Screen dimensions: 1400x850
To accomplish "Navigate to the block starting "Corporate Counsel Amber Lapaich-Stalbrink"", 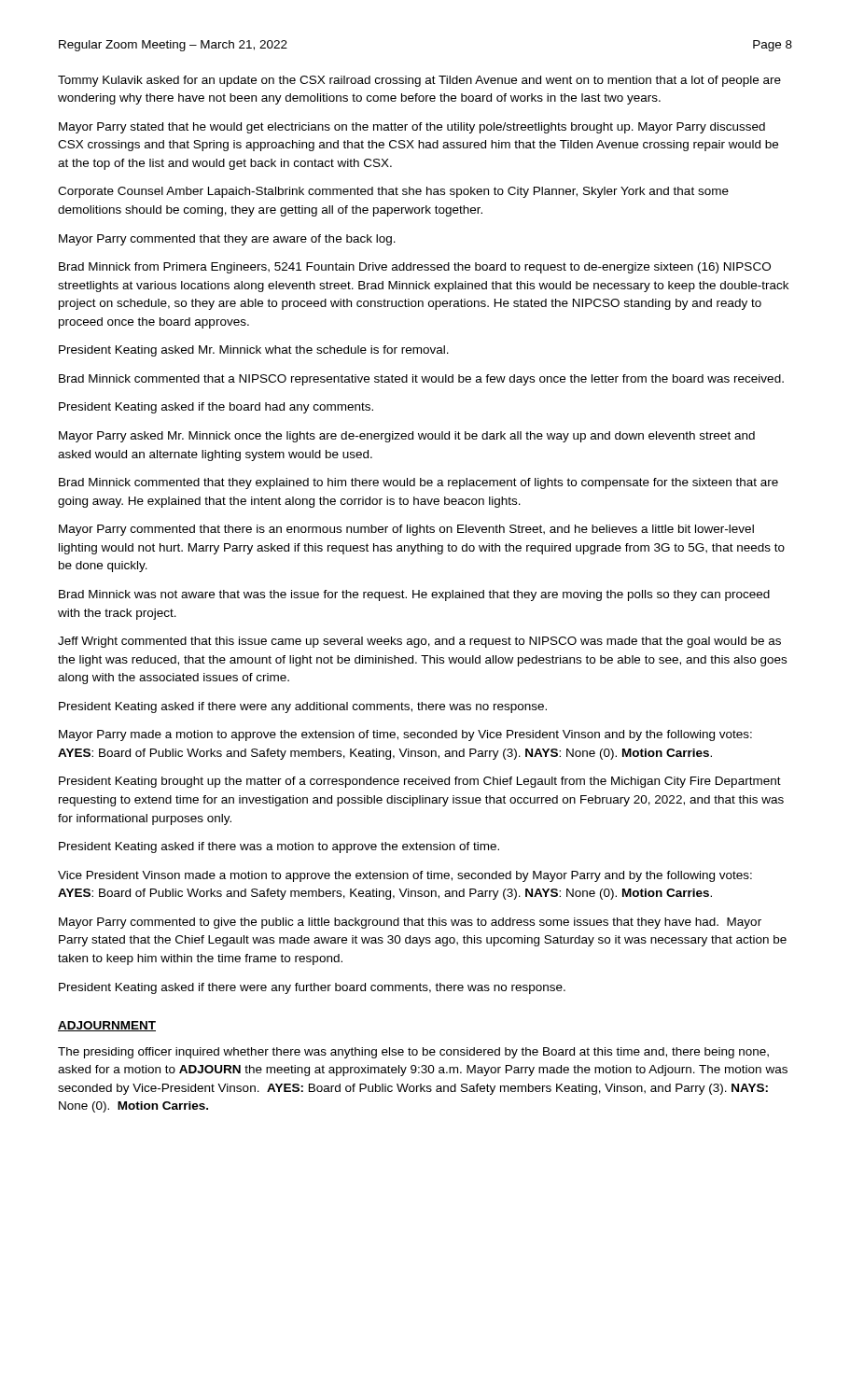I will click(x=393, y=200).
